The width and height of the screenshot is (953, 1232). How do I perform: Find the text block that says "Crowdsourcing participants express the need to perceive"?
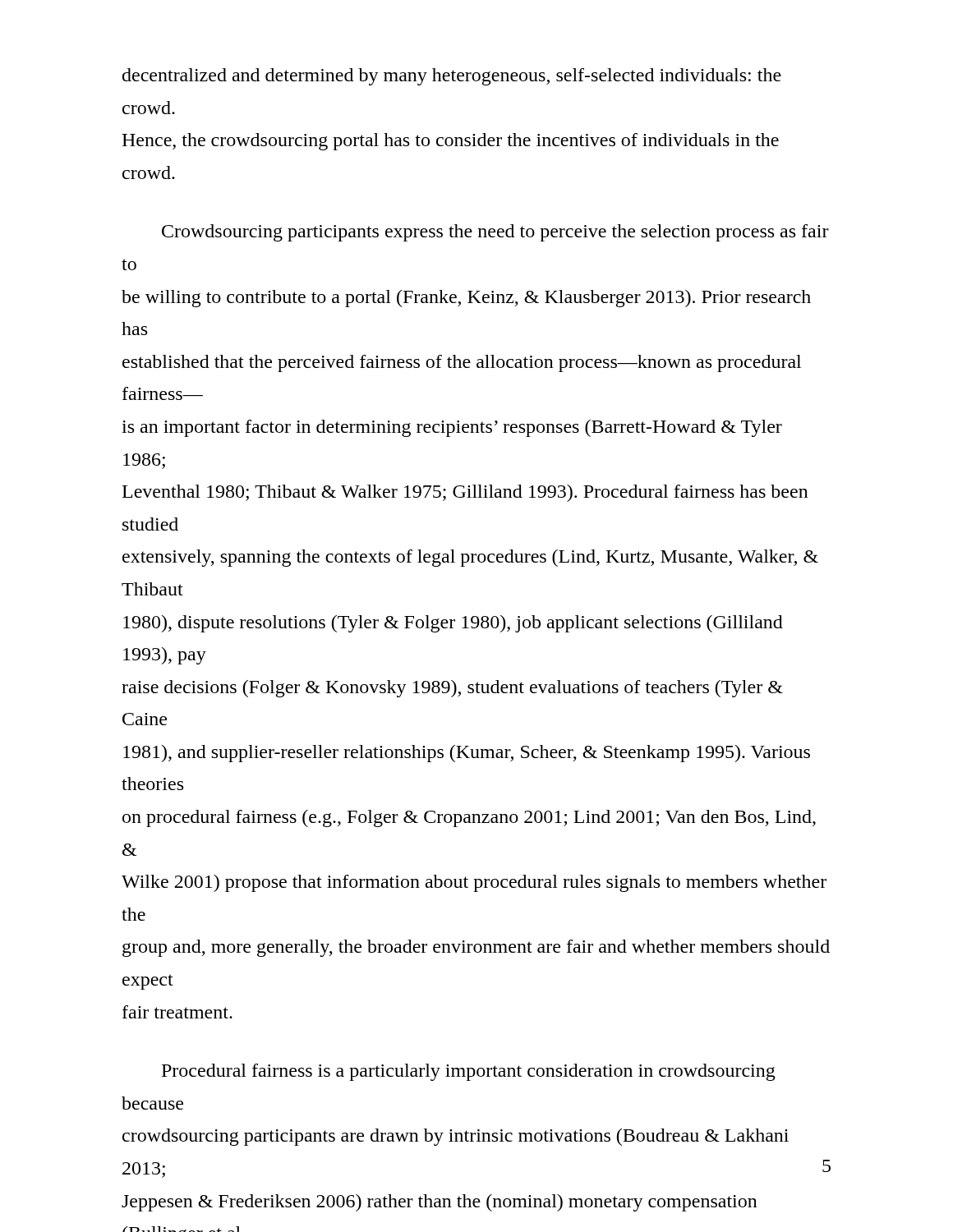tap(476, 622)
